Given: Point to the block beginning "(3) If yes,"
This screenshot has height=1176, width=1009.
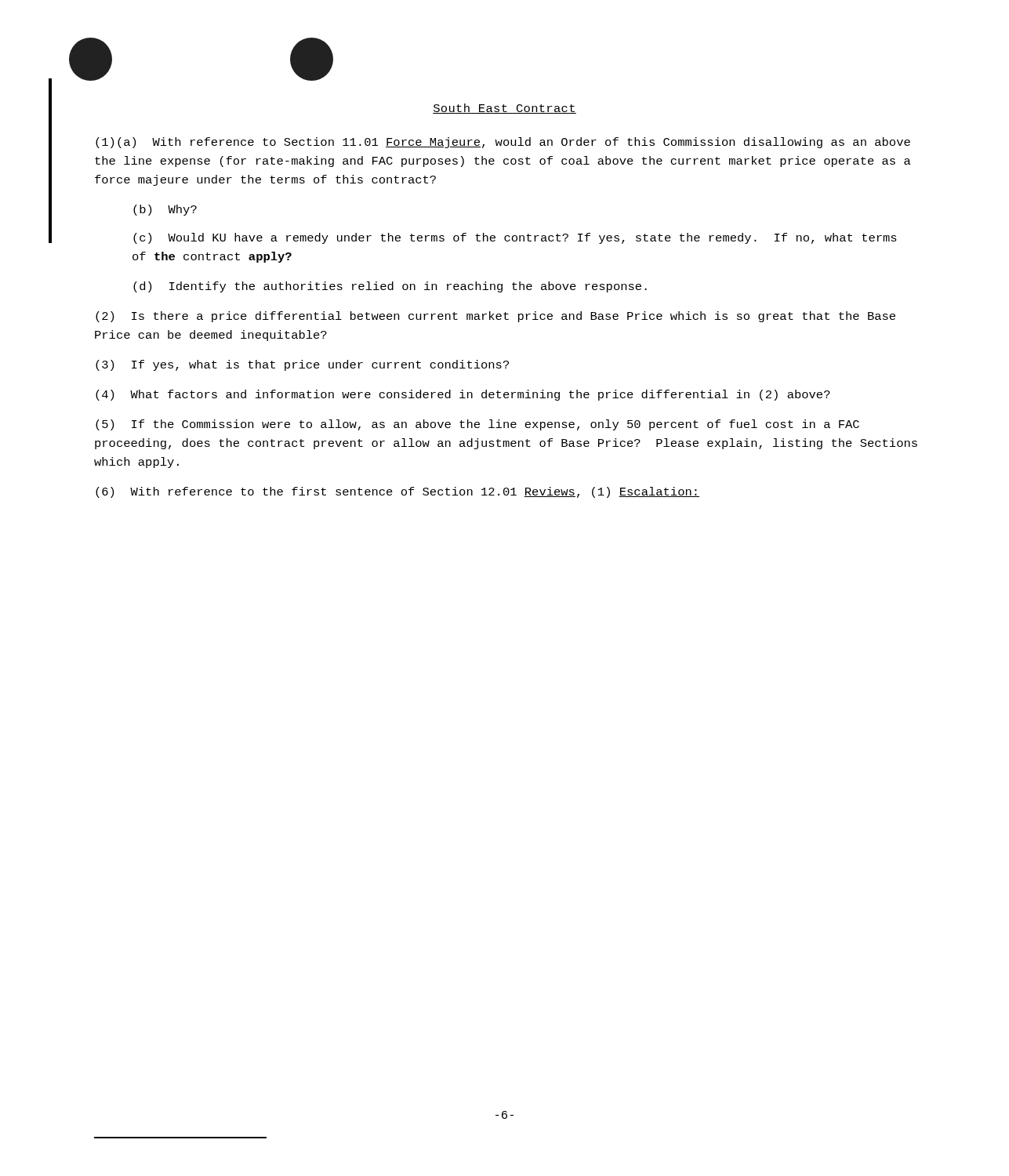Looking at the screenshot, I should [x=302, y=366].
